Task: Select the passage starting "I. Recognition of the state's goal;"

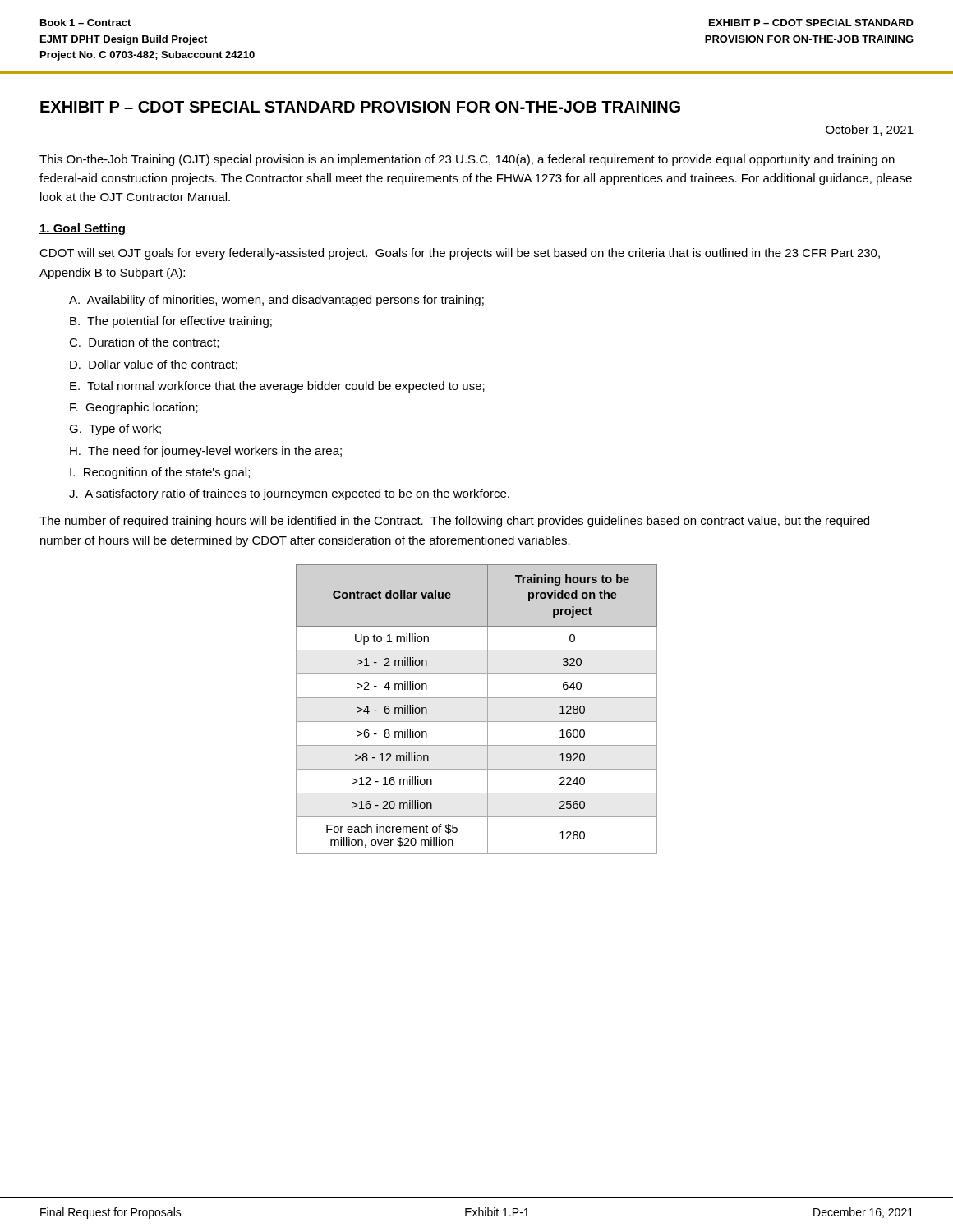Action: pyautogui.click(x=160, y=472)
